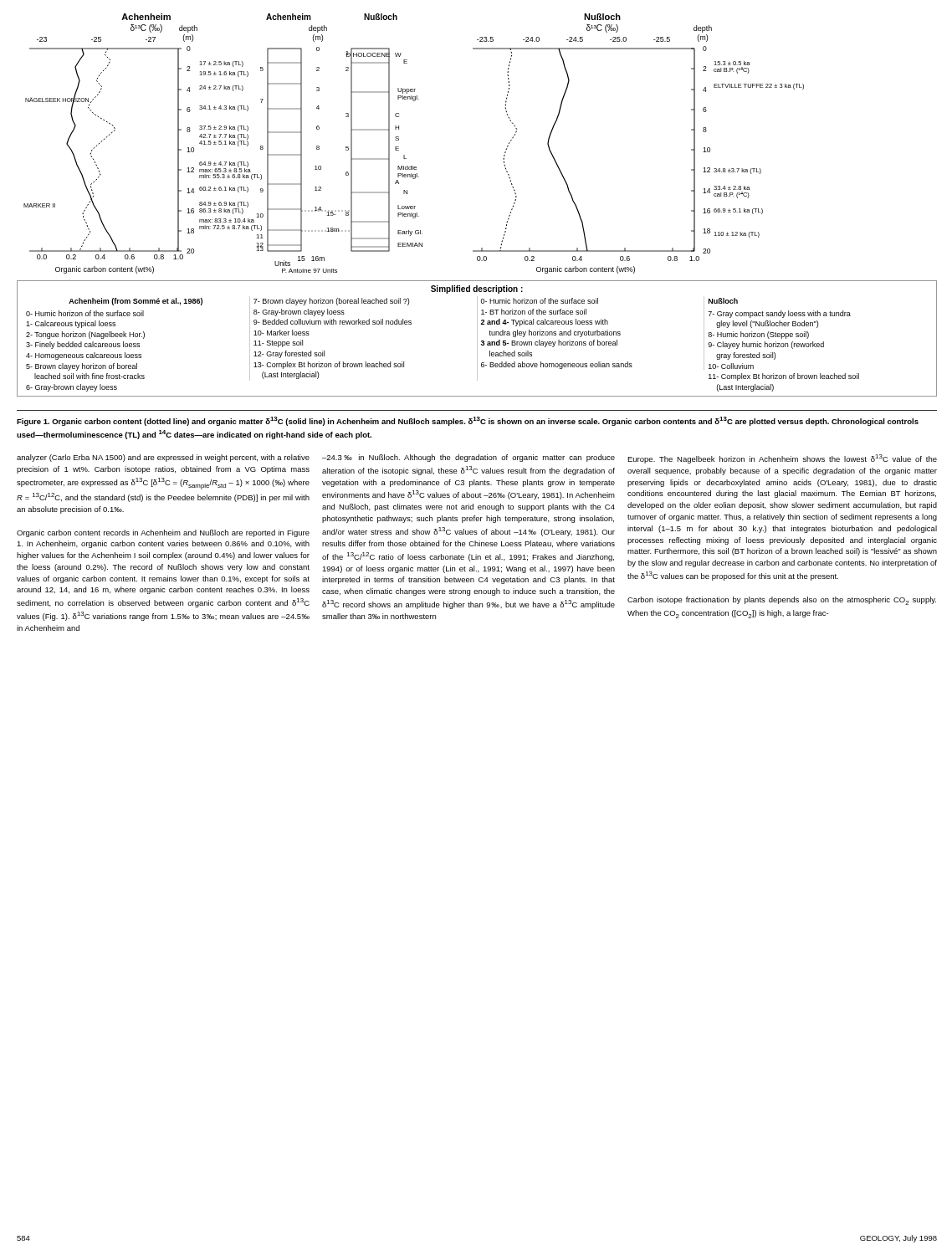Click on the table containing "Simplified description :"

[477, 339]
